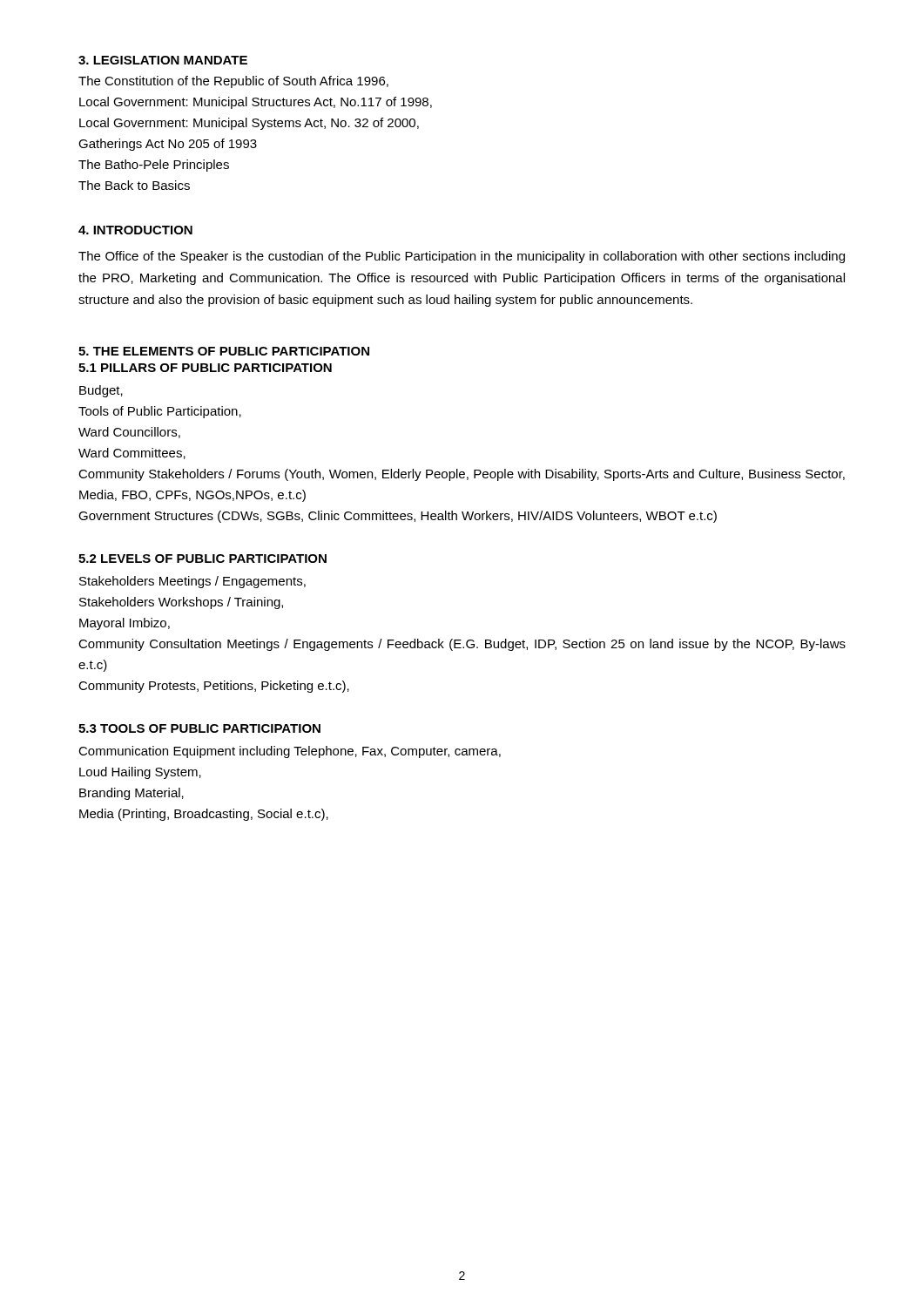Find the section header that reads "3. LEGISLATION MANDATE"
This screenshot has height=1307, width=924.
[x=163, y=60]
